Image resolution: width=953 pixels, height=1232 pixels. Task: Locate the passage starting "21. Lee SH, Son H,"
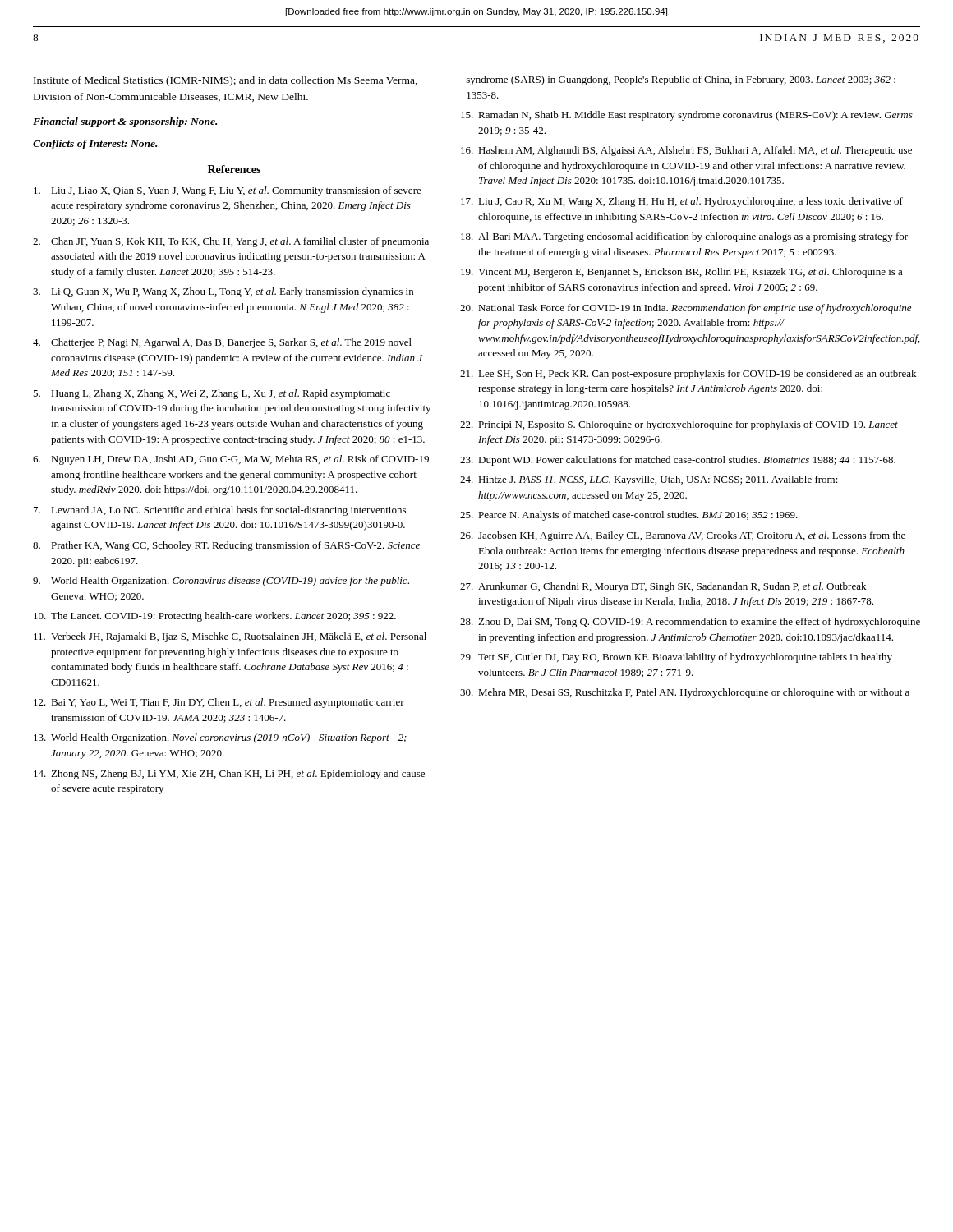[690, 389]
